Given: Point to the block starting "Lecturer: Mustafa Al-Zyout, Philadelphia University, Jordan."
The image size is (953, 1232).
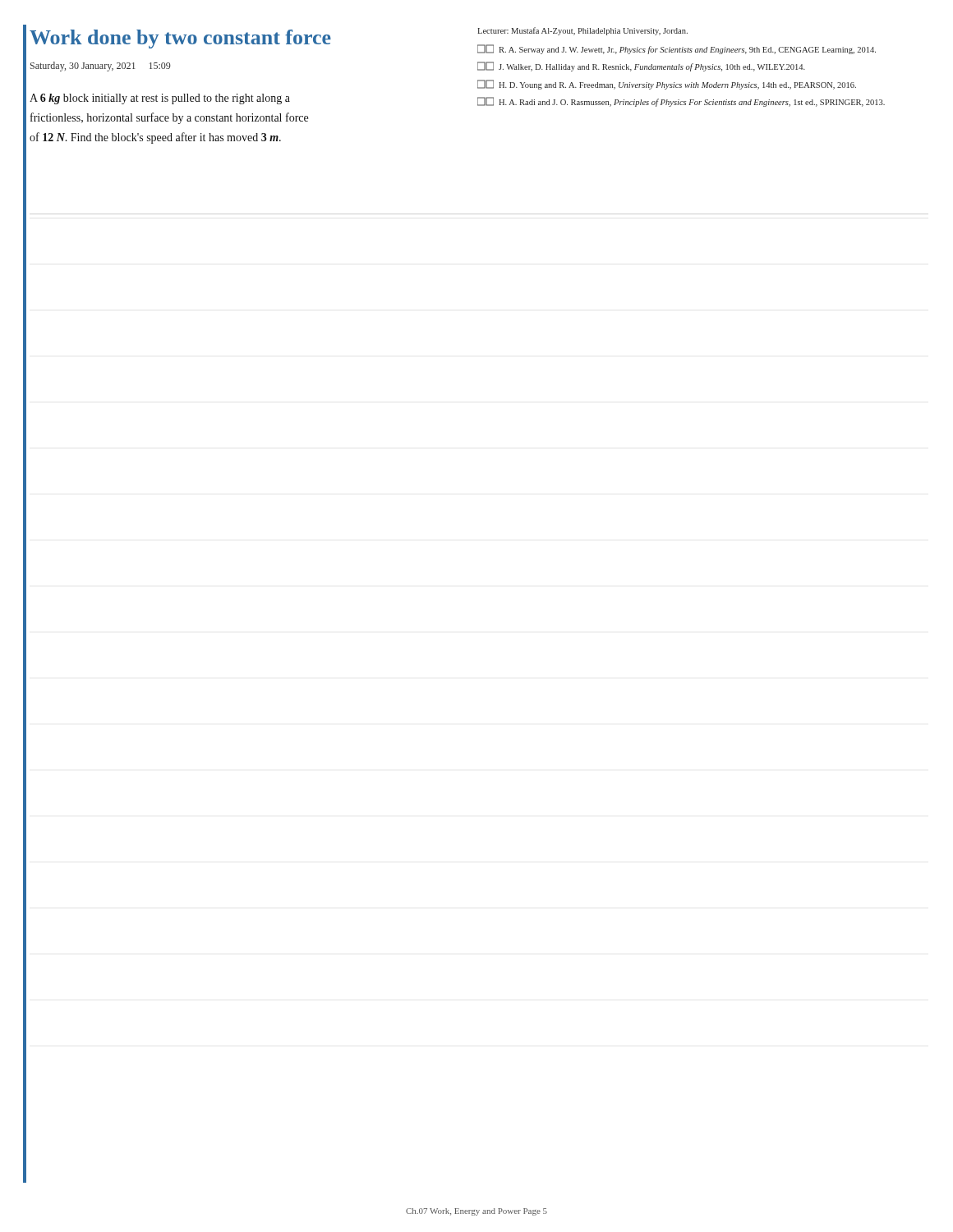Looking at the screenshot, I should click(x=582, y=31).
